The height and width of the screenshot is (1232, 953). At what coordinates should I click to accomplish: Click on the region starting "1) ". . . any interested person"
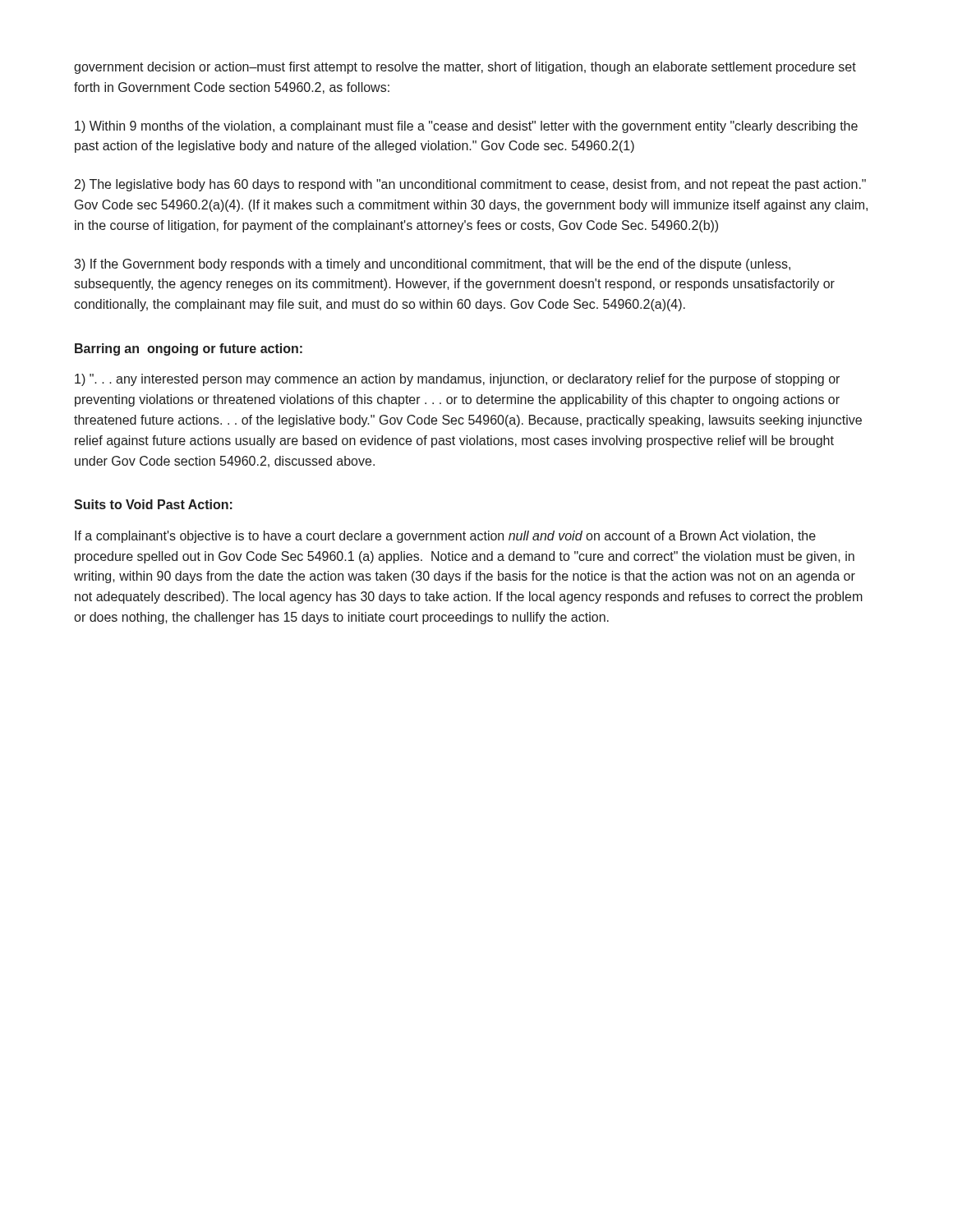(468, 420)
